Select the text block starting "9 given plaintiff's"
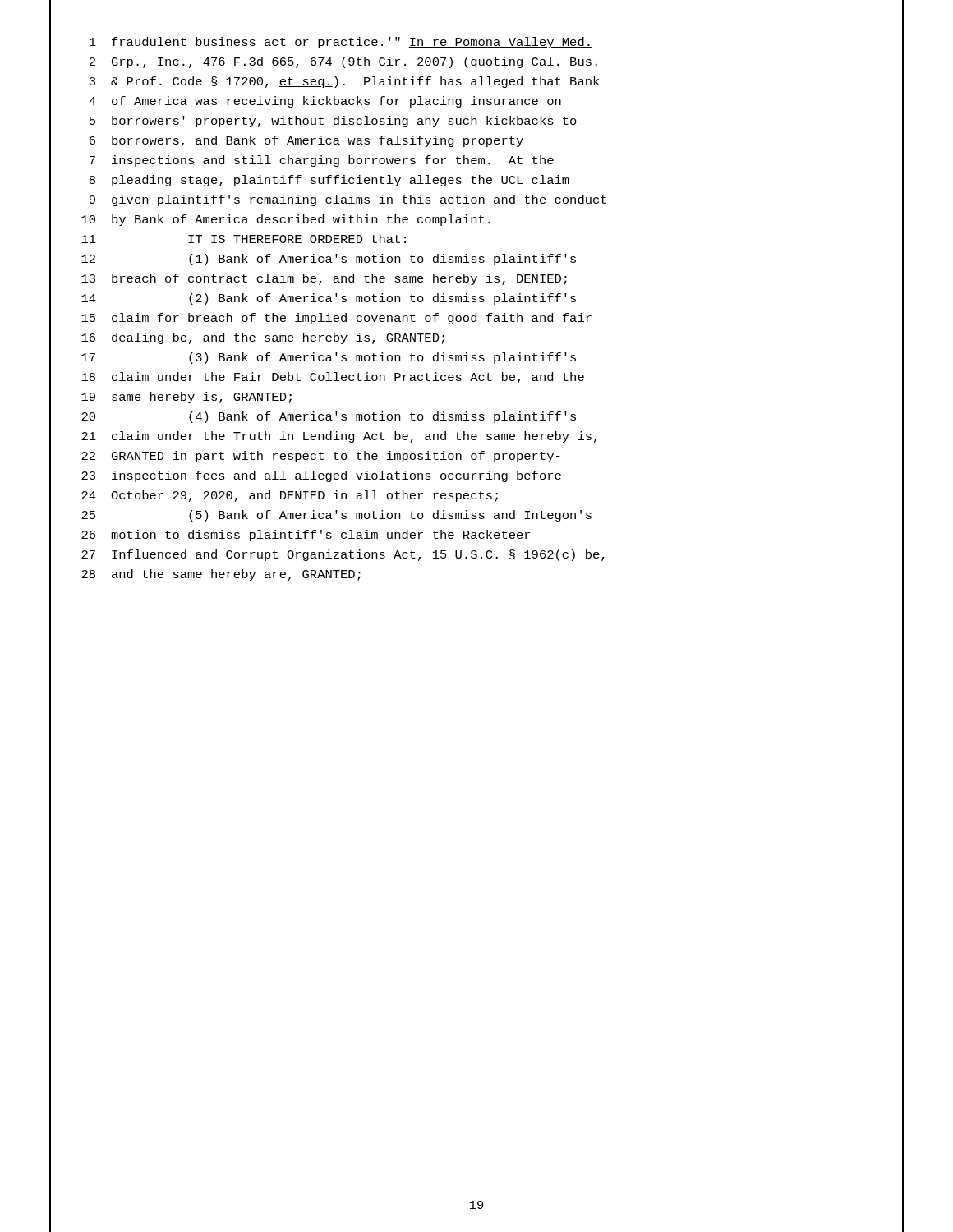 (x=476, y=201)
